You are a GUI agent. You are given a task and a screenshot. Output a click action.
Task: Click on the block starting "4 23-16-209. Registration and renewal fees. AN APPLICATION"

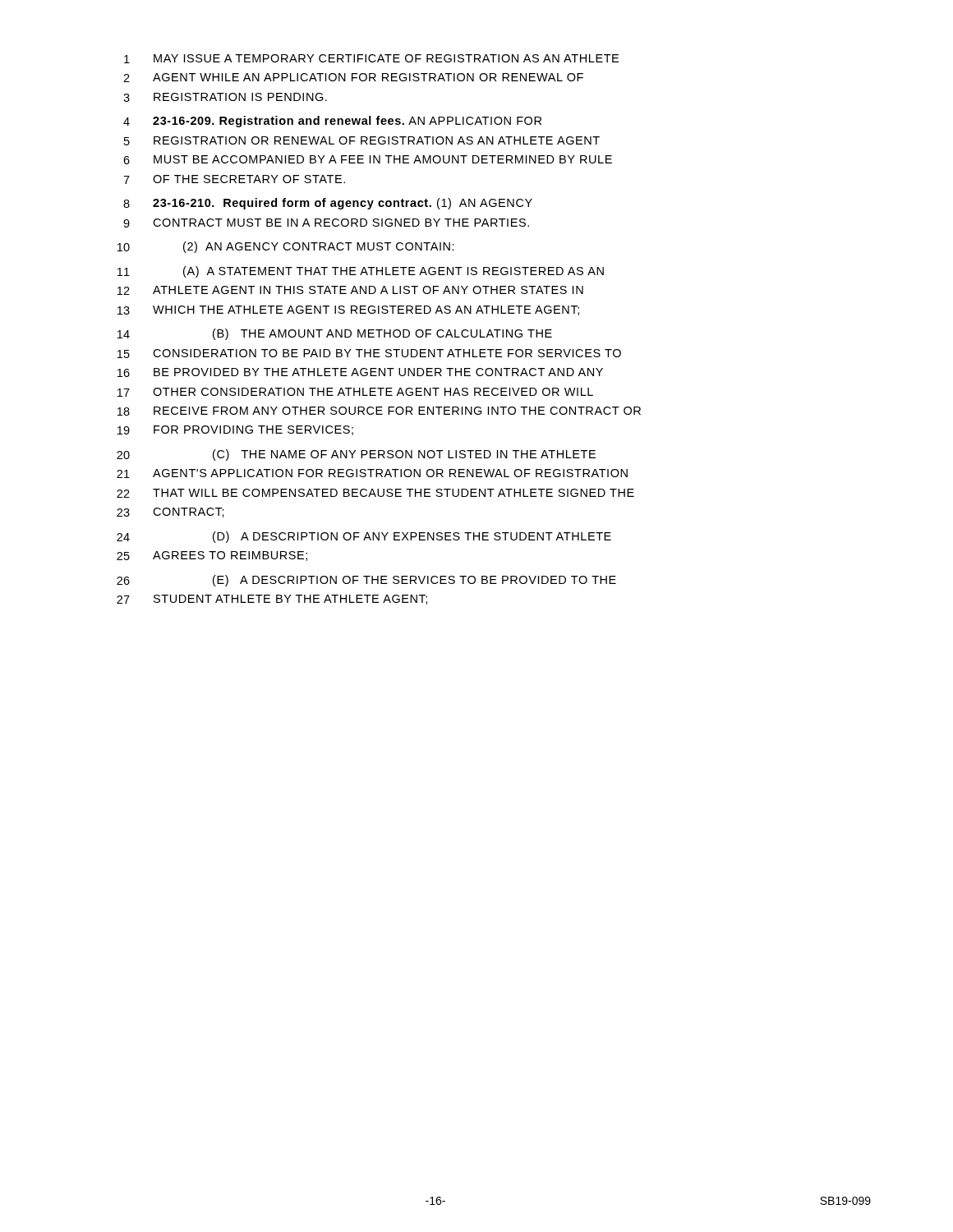coord(485,122)
